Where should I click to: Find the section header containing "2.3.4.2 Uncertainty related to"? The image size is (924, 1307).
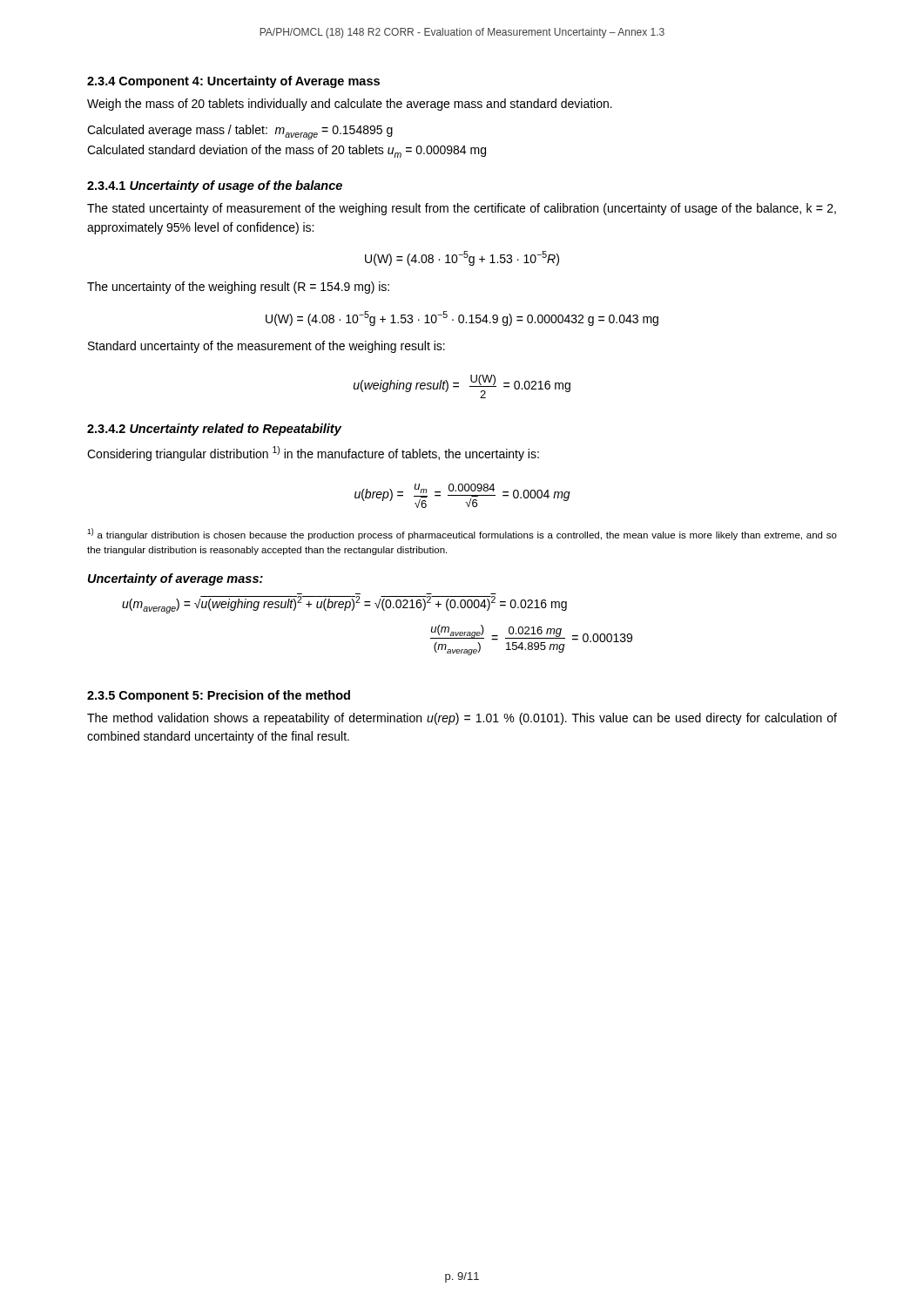tap(214, 429)
